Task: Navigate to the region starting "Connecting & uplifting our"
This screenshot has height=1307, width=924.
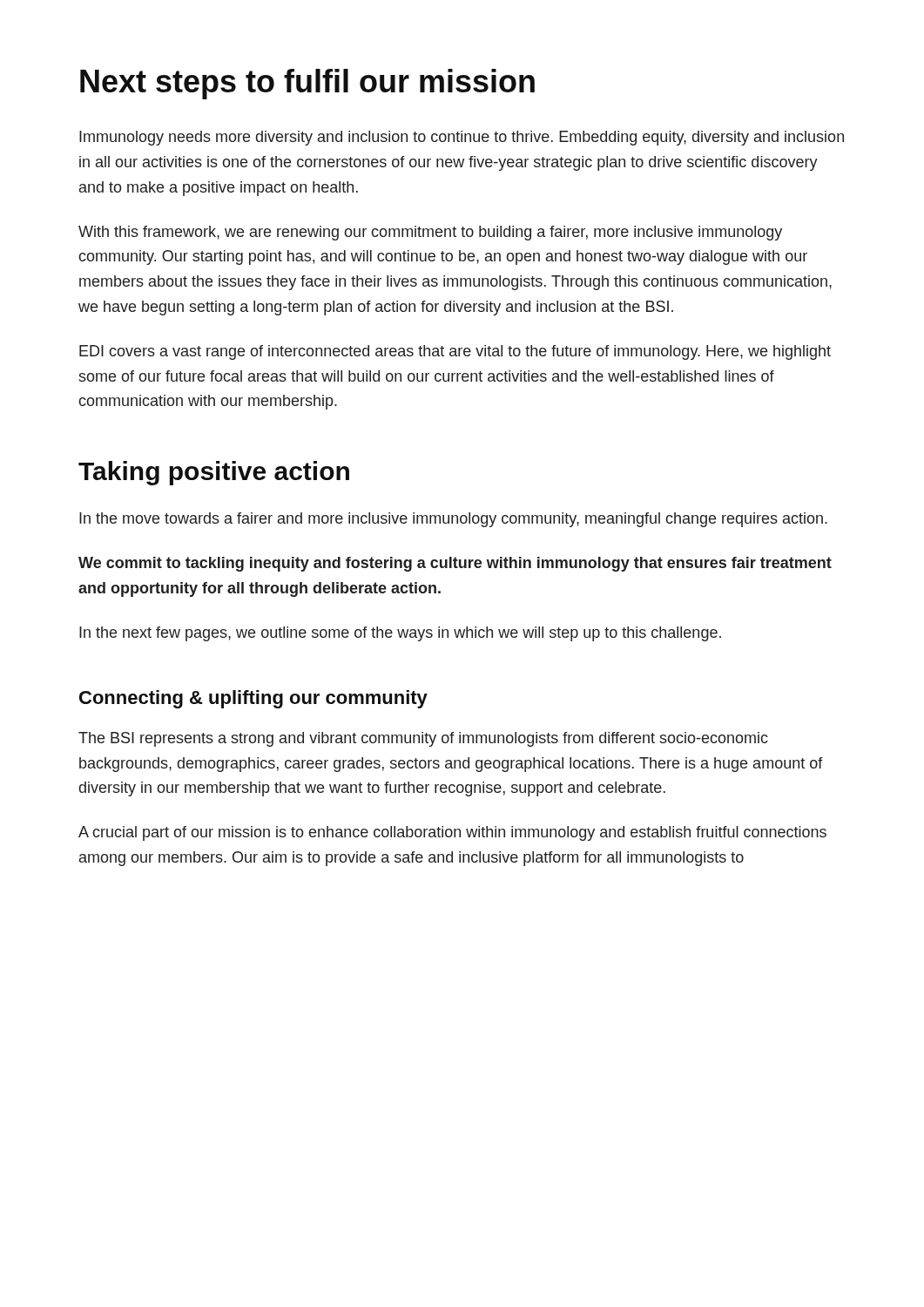Action: (253, 699)
